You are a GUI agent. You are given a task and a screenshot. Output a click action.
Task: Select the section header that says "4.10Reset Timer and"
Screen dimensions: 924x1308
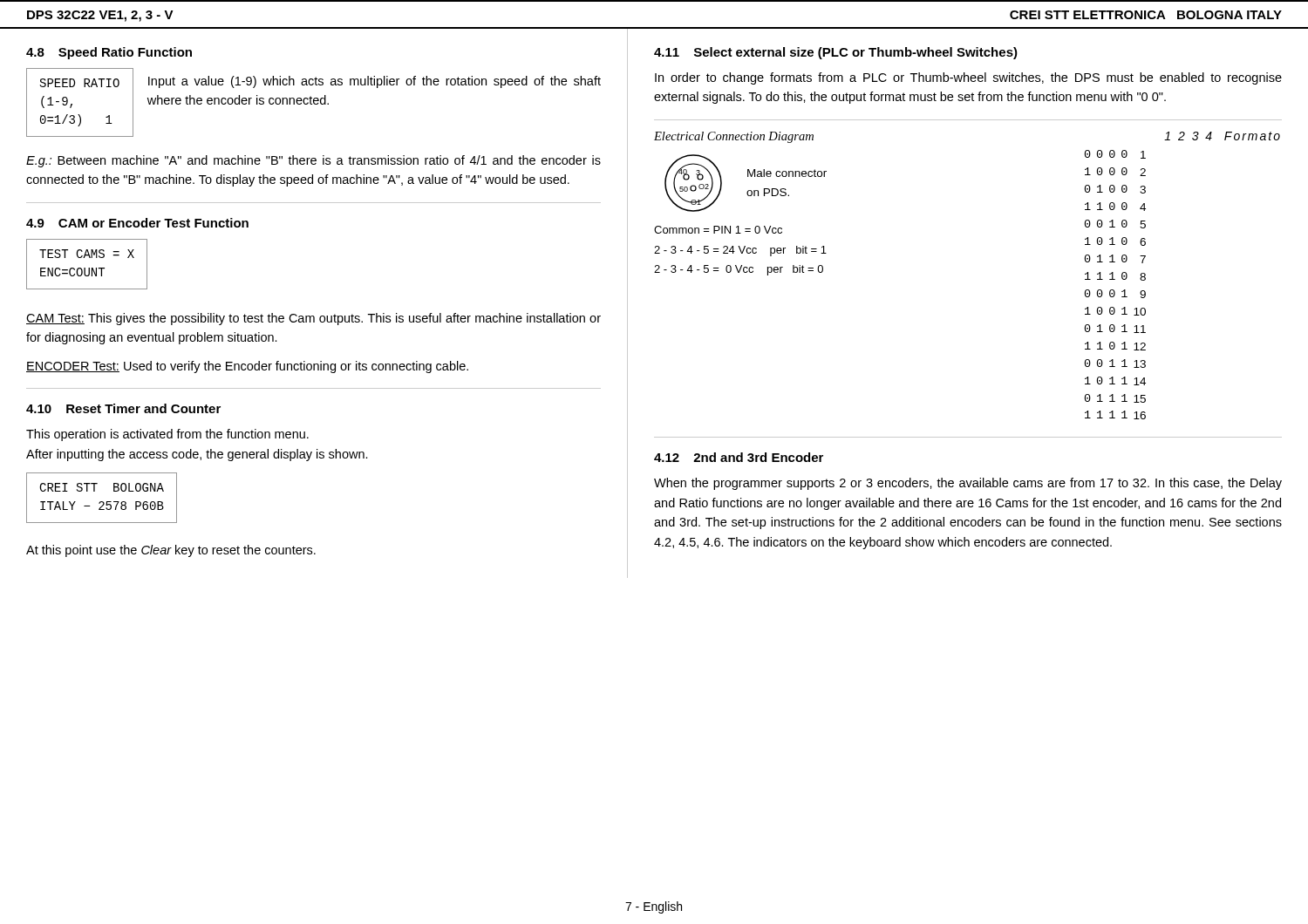click(x=124, y=409)
